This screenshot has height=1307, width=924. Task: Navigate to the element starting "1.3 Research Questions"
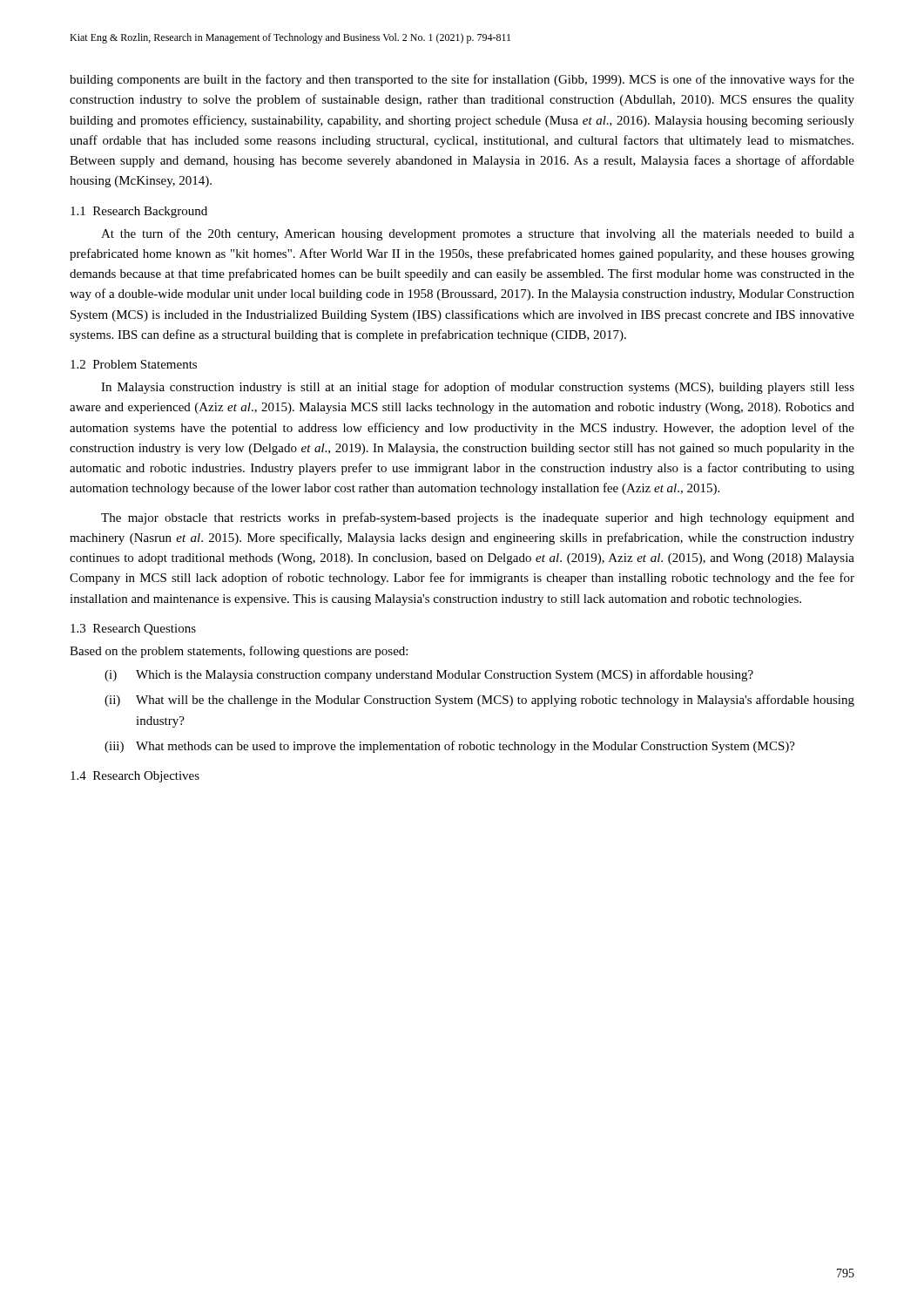[x=133, y=628]
